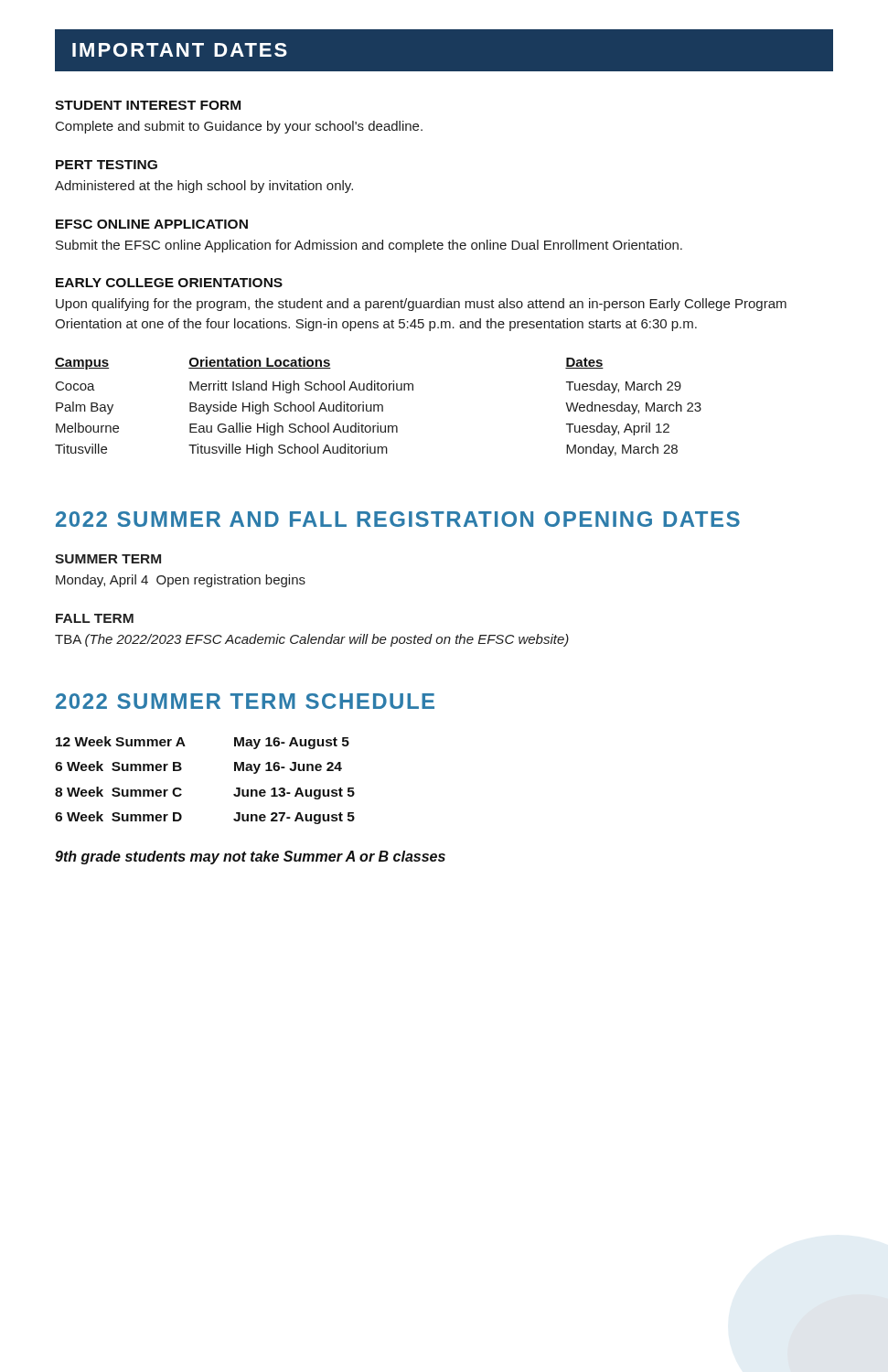The image size is (888, 1372).
Task: Find the text block starting "EARLY COLLEGE ORIENTATIONS Upon qualifying for the"
Action: (444, 304)
